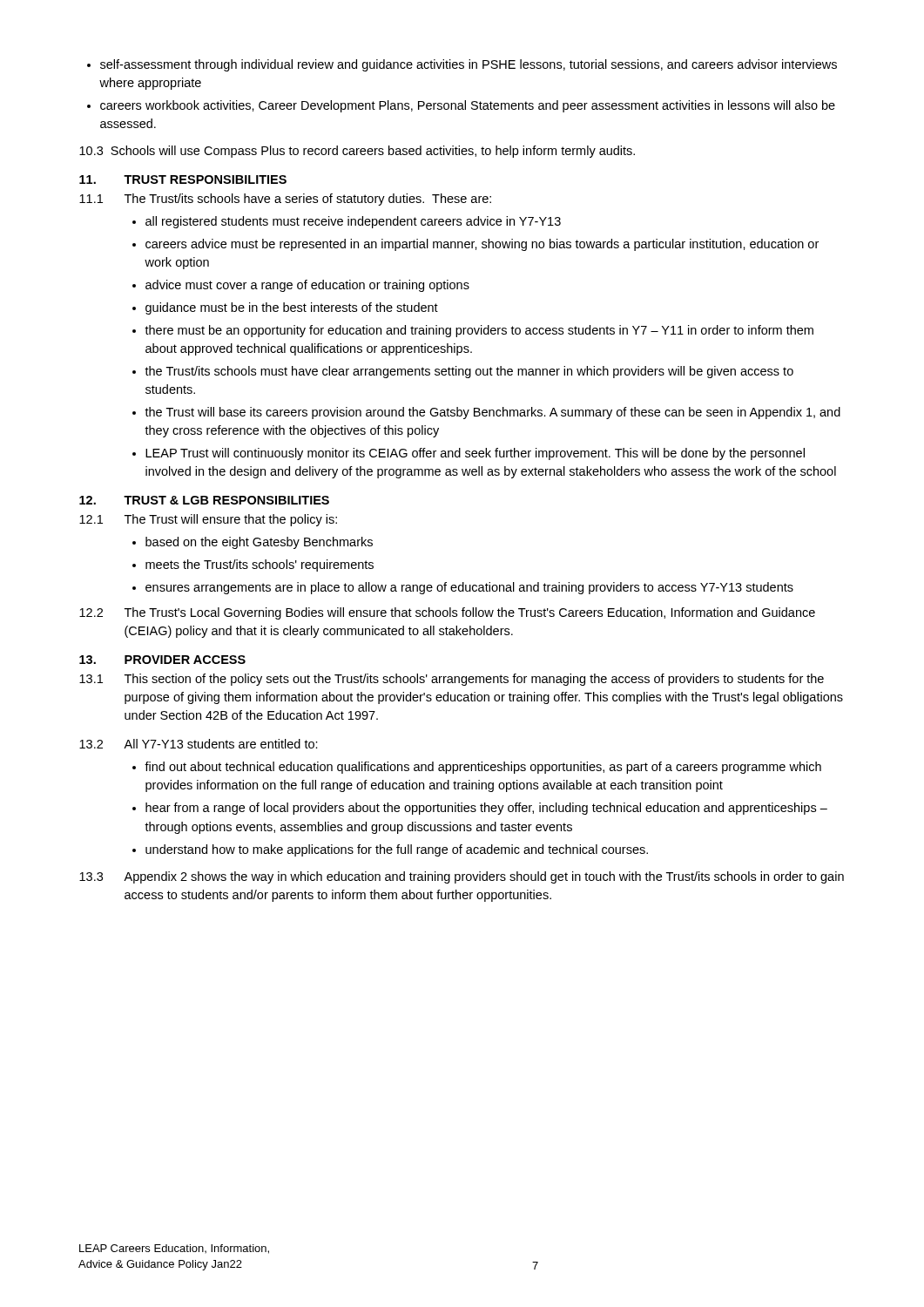Locate the text block containing "3 Schools will use"
This screenshot has height=1307, width=924.
pyautogui.click(x=357, y=151)
